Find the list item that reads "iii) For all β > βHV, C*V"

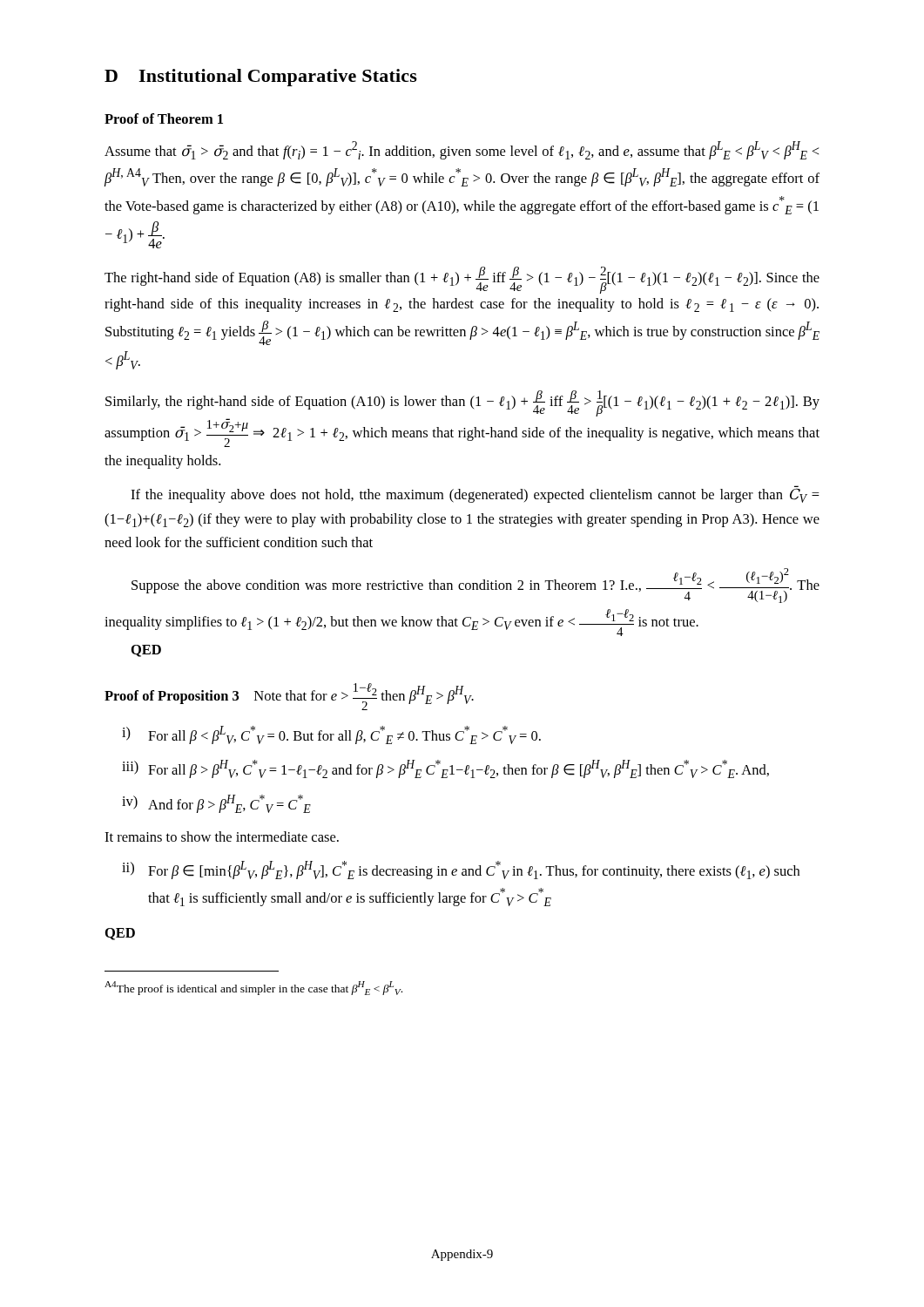pyautogui.click(x=446, y=770)
